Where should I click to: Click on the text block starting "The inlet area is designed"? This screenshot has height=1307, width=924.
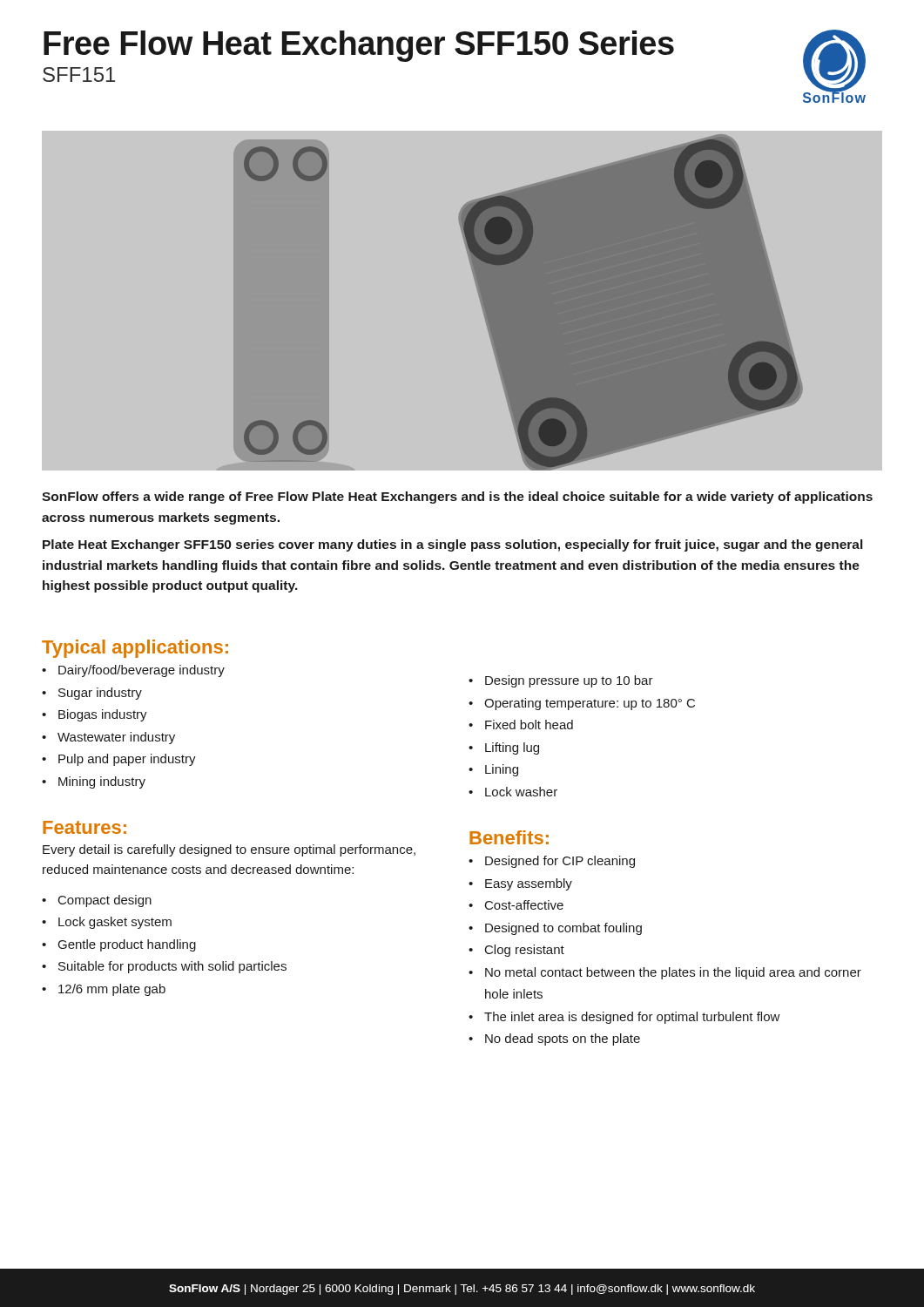632,1016
